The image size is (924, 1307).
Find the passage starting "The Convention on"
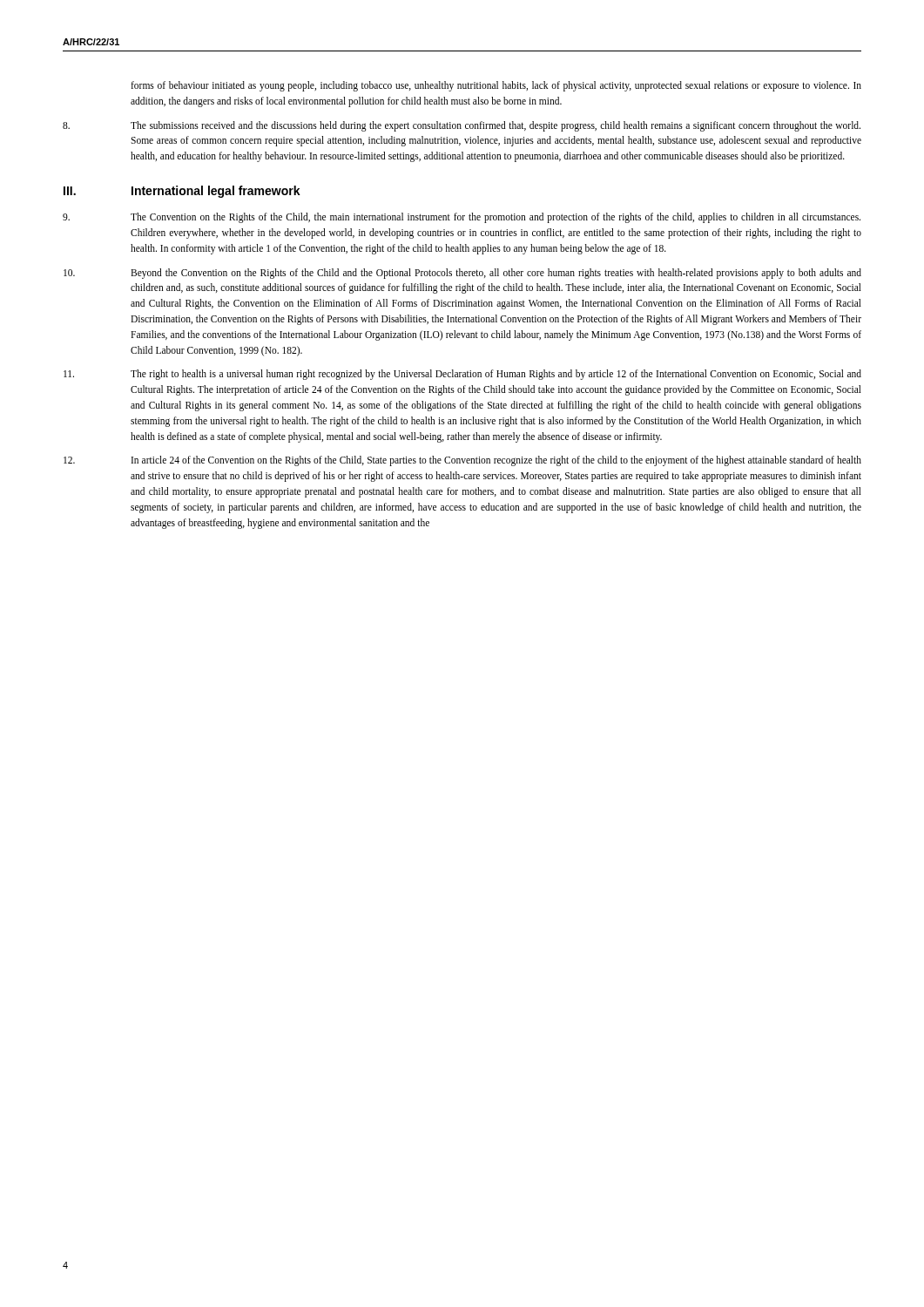(x=462, y=233)
